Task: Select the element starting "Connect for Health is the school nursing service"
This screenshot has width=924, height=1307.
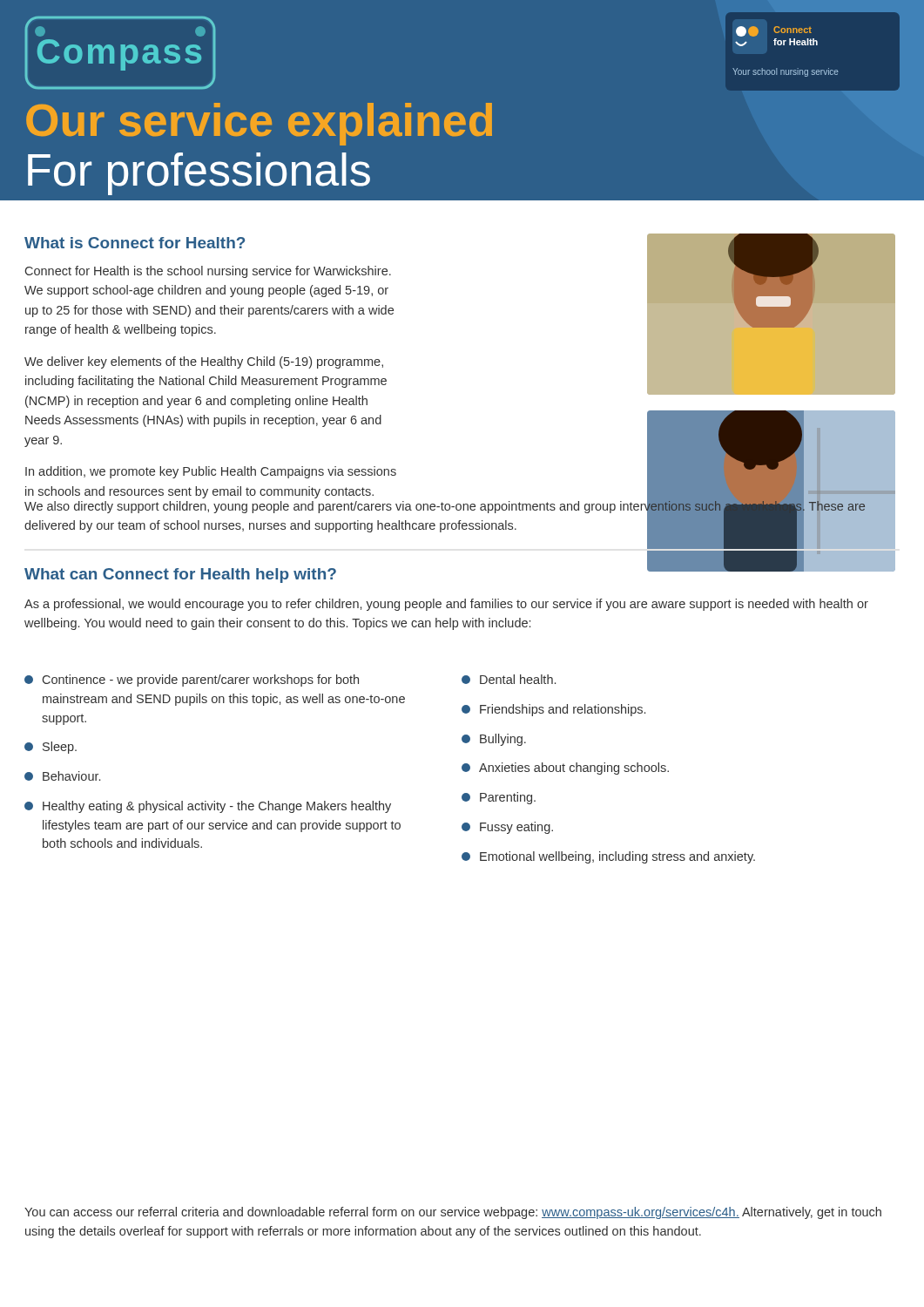Action: click(x=212, y=301)
